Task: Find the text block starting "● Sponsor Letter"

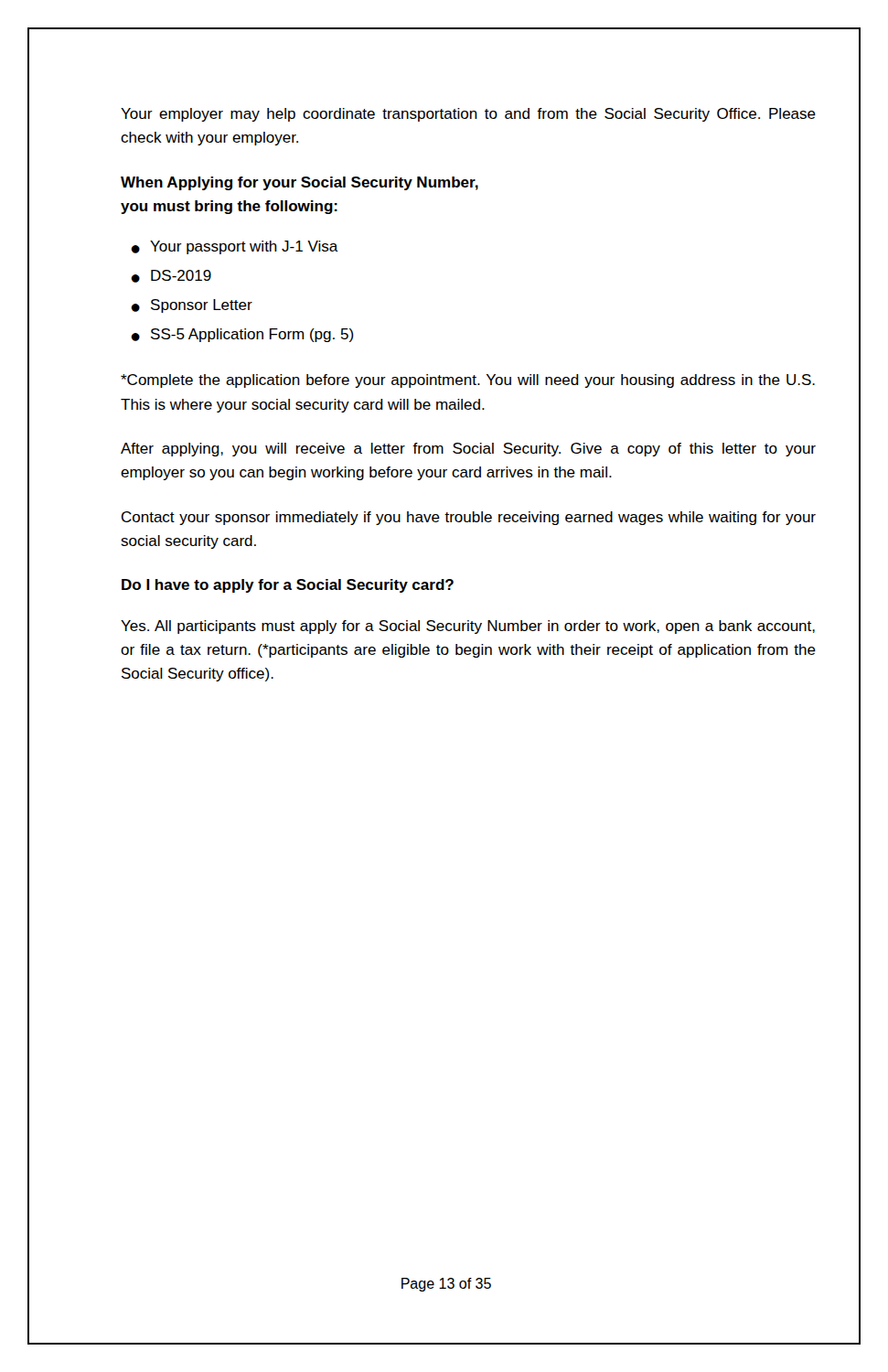Action: pos(191,307)
